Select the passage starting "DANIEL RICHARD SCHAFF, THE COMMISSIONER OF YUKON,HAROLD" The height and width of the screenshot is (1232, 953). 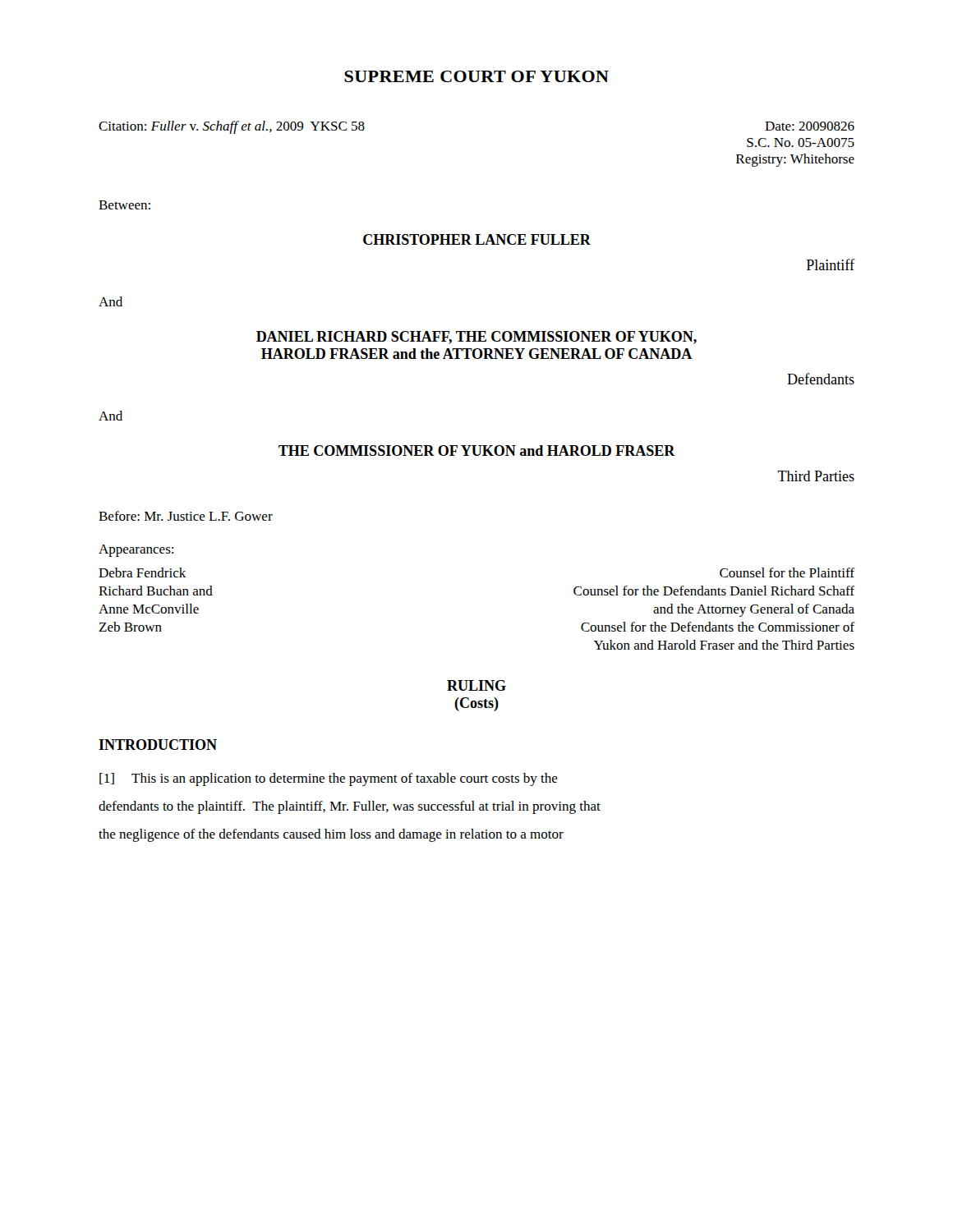476,345
